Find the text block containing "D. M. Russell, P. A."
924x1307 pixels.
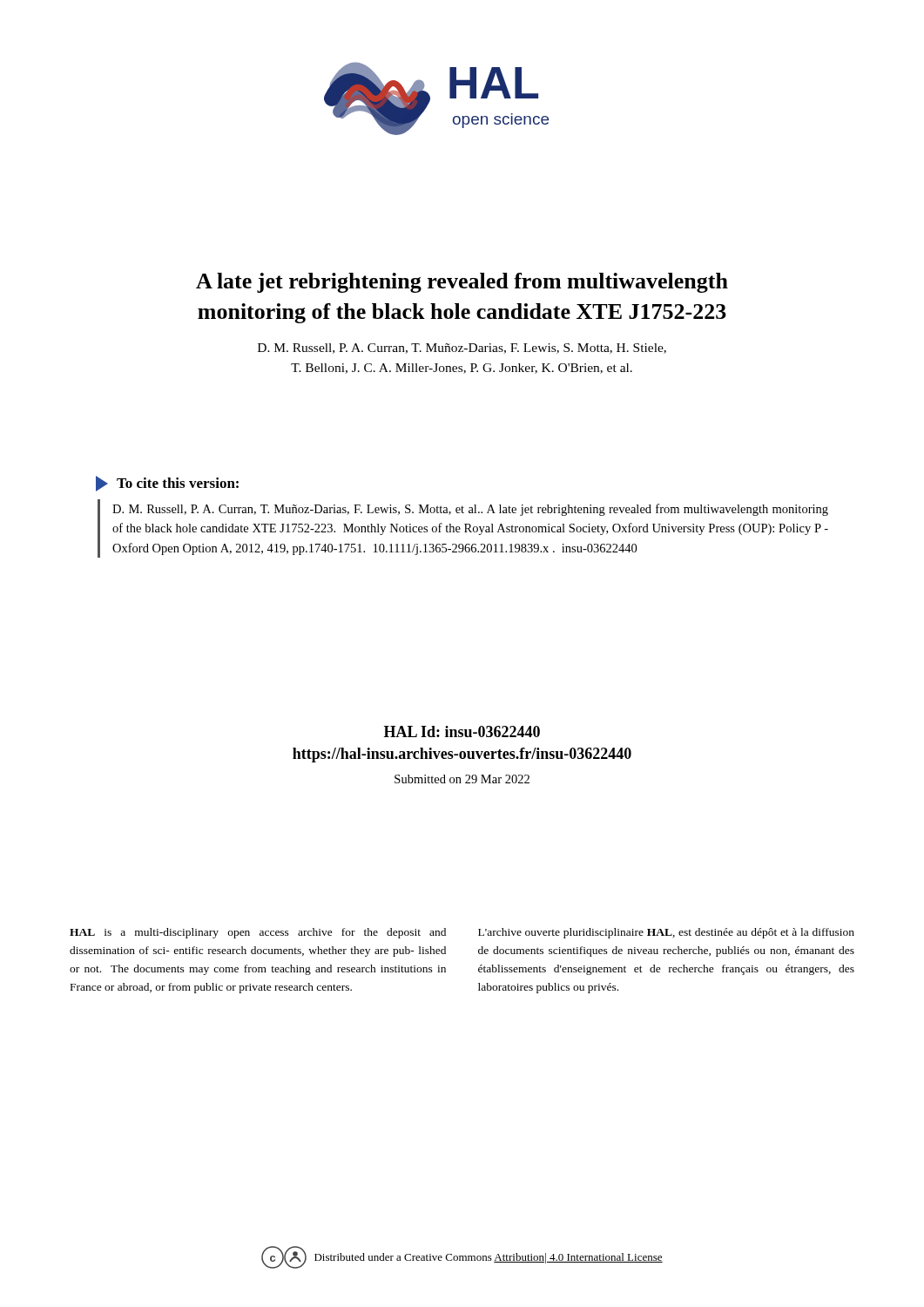[470, 528]
